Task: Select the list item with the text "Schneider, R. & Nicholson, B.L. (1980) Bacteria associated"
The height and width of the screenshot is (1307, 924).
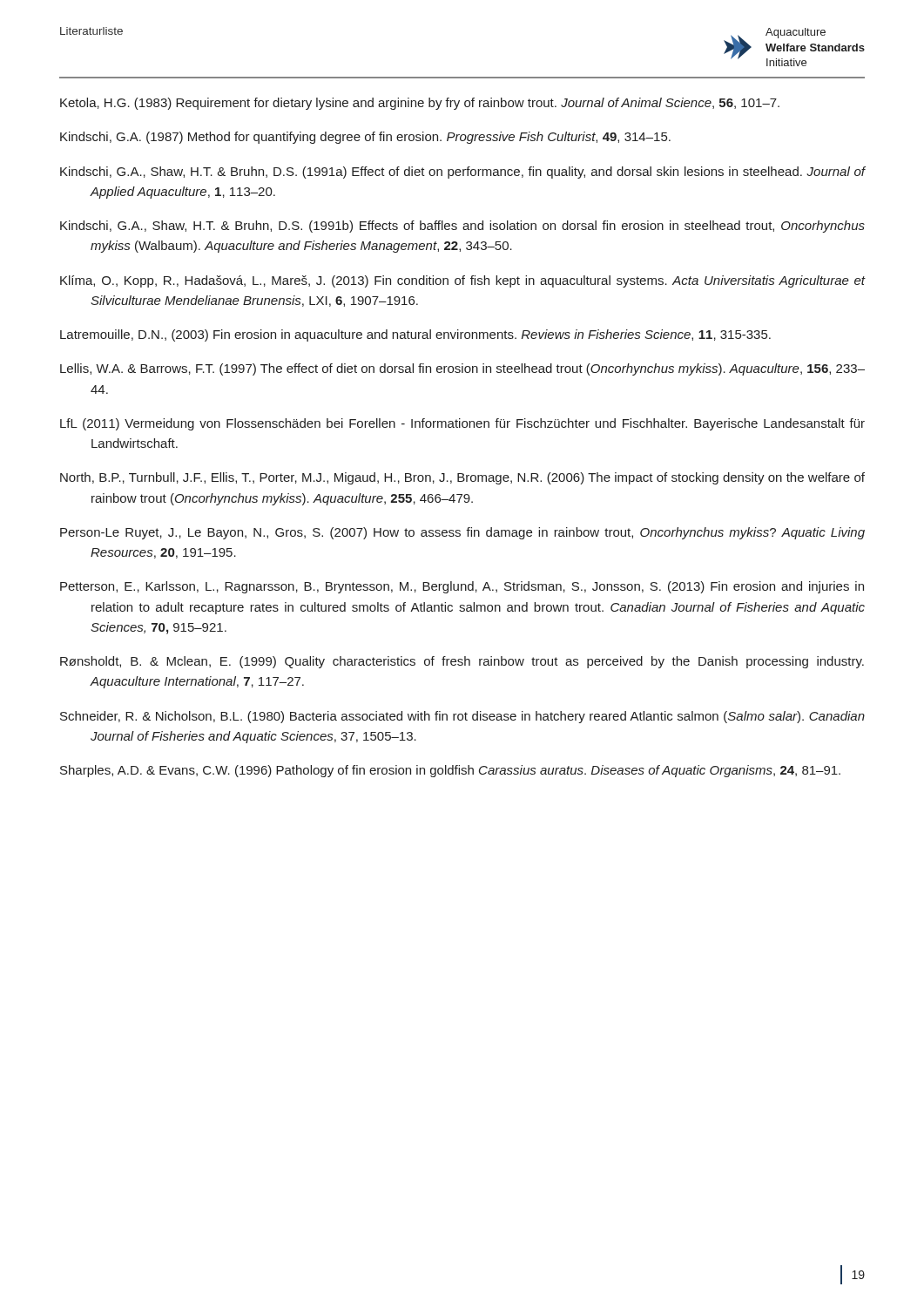Action: click(x=462, y=726)
